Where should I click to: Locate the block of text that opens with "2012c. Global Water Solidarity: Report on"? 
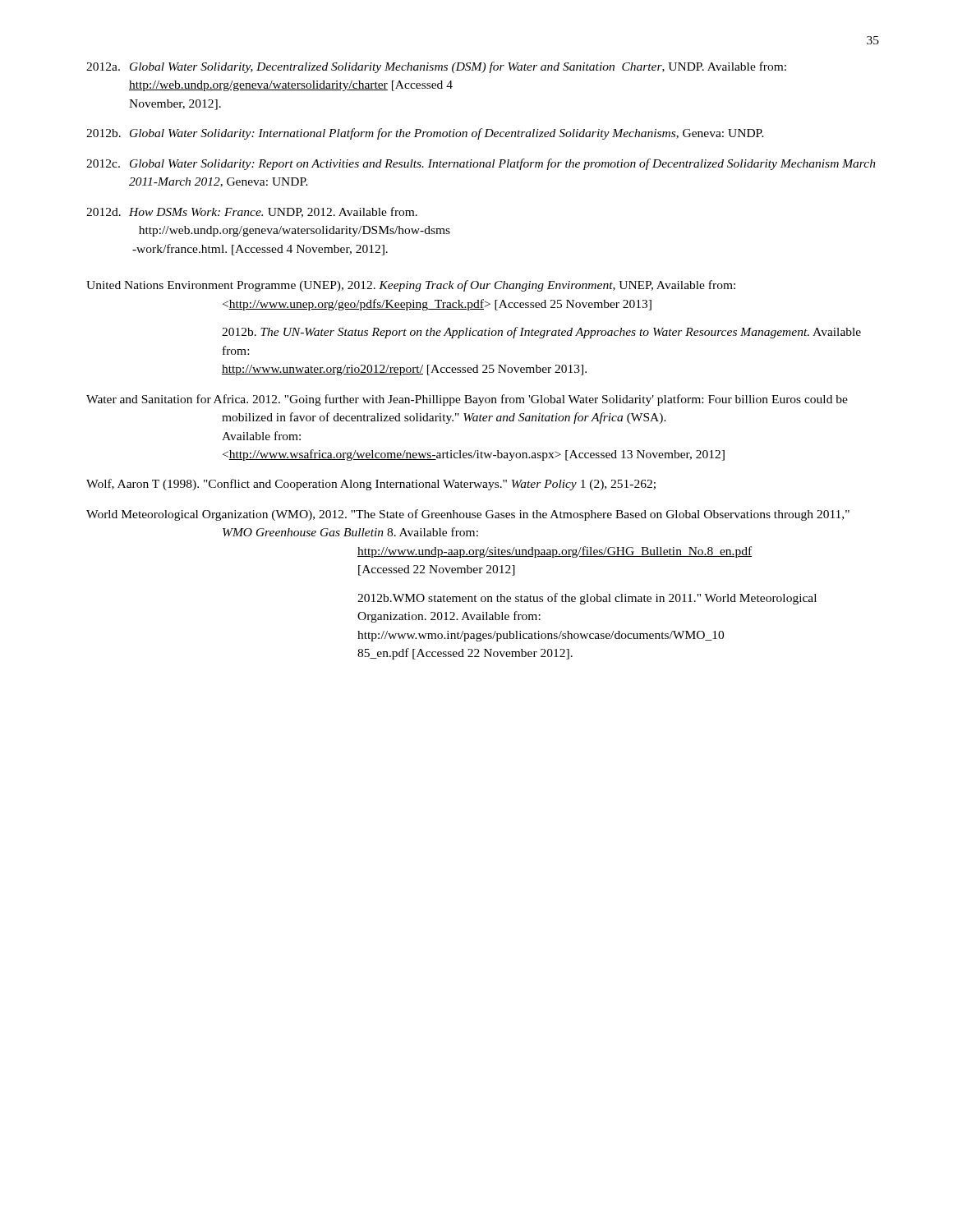[483, 173]
